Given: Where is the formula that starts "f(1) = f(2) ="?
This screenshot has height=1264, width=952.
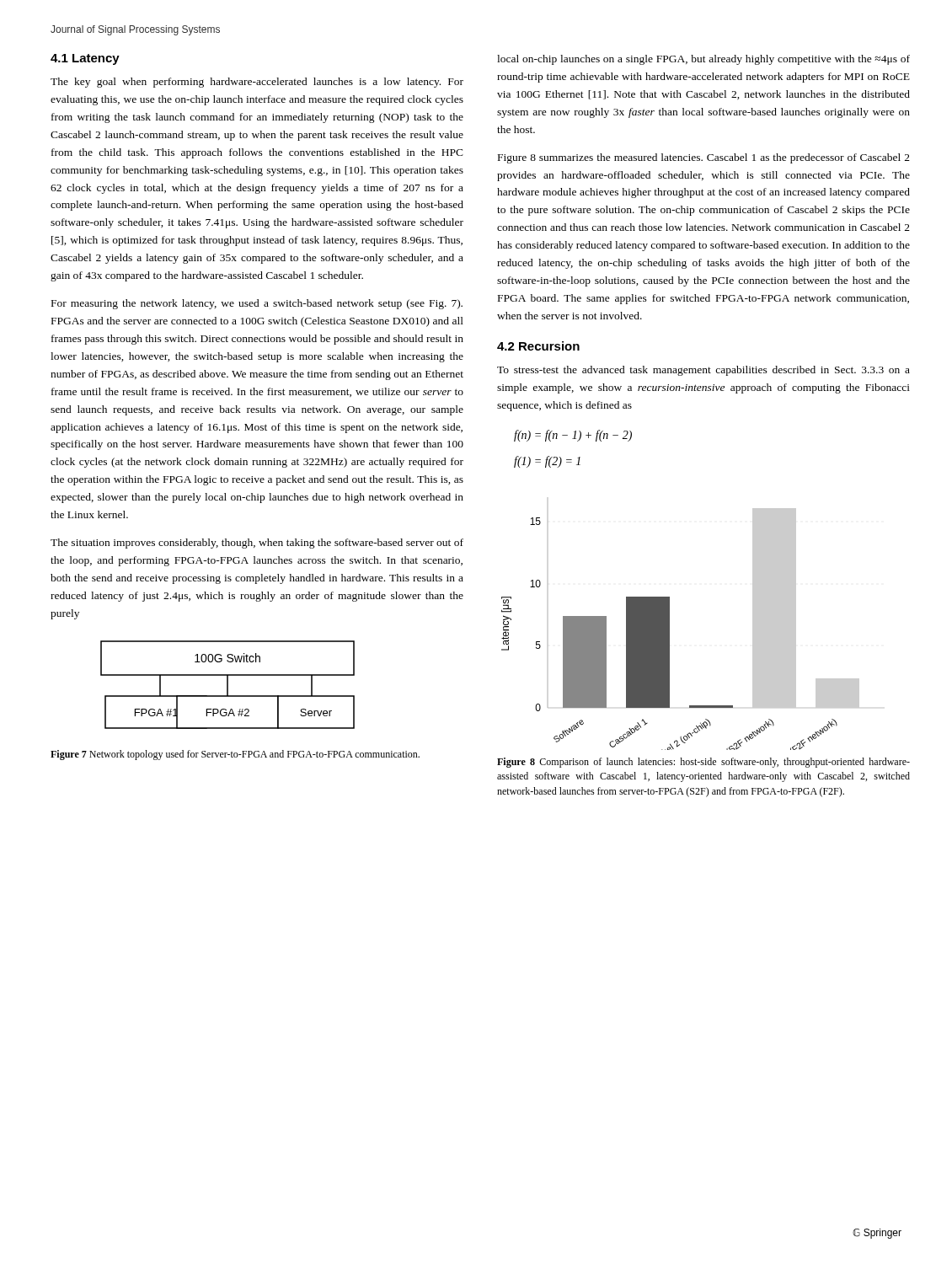Looking at the screenshot, I should coord(548,461).
